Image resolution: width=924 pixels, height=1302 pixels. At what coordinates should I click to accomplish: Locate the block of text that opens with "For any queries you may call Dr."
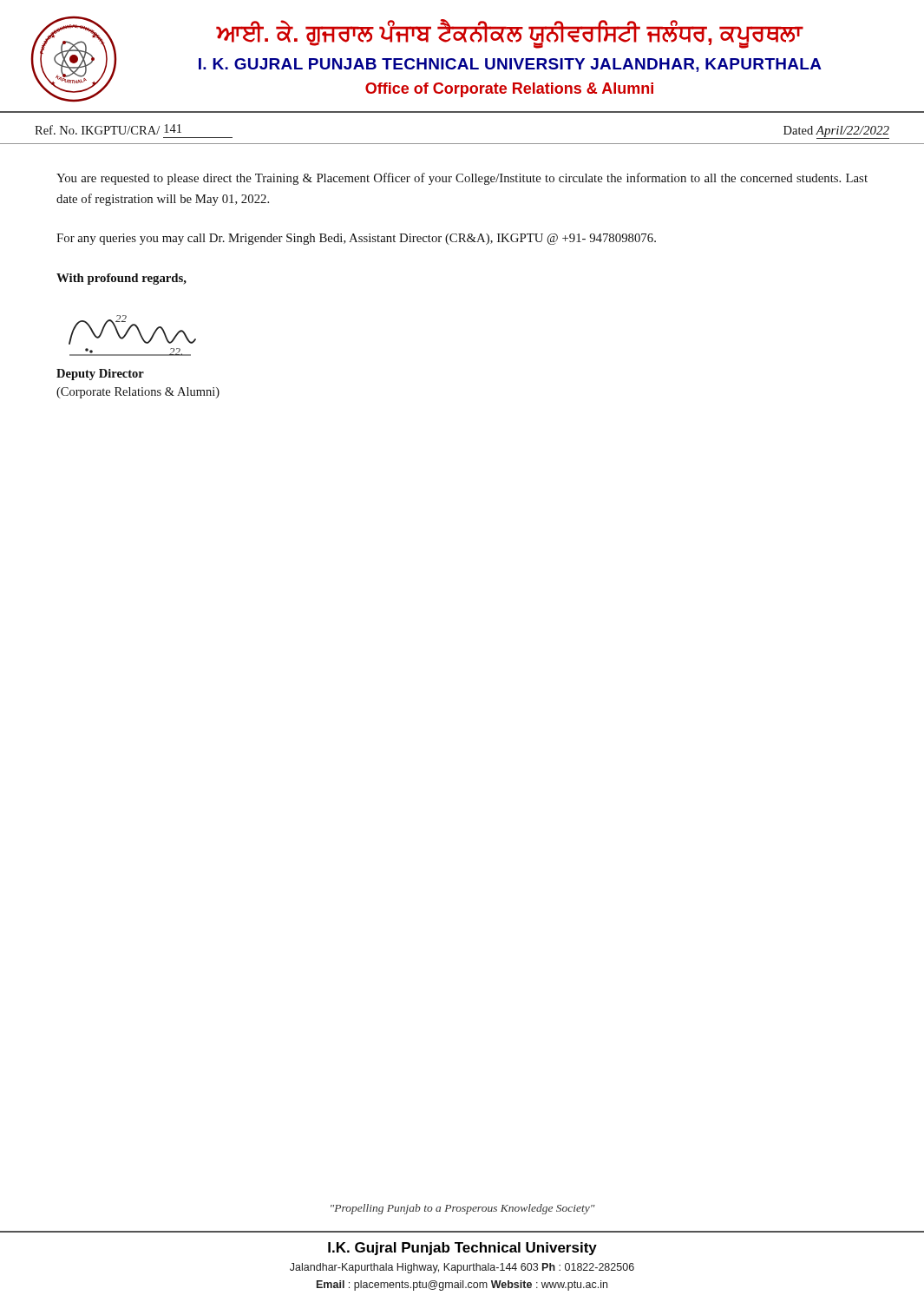[x=462, y=239]
